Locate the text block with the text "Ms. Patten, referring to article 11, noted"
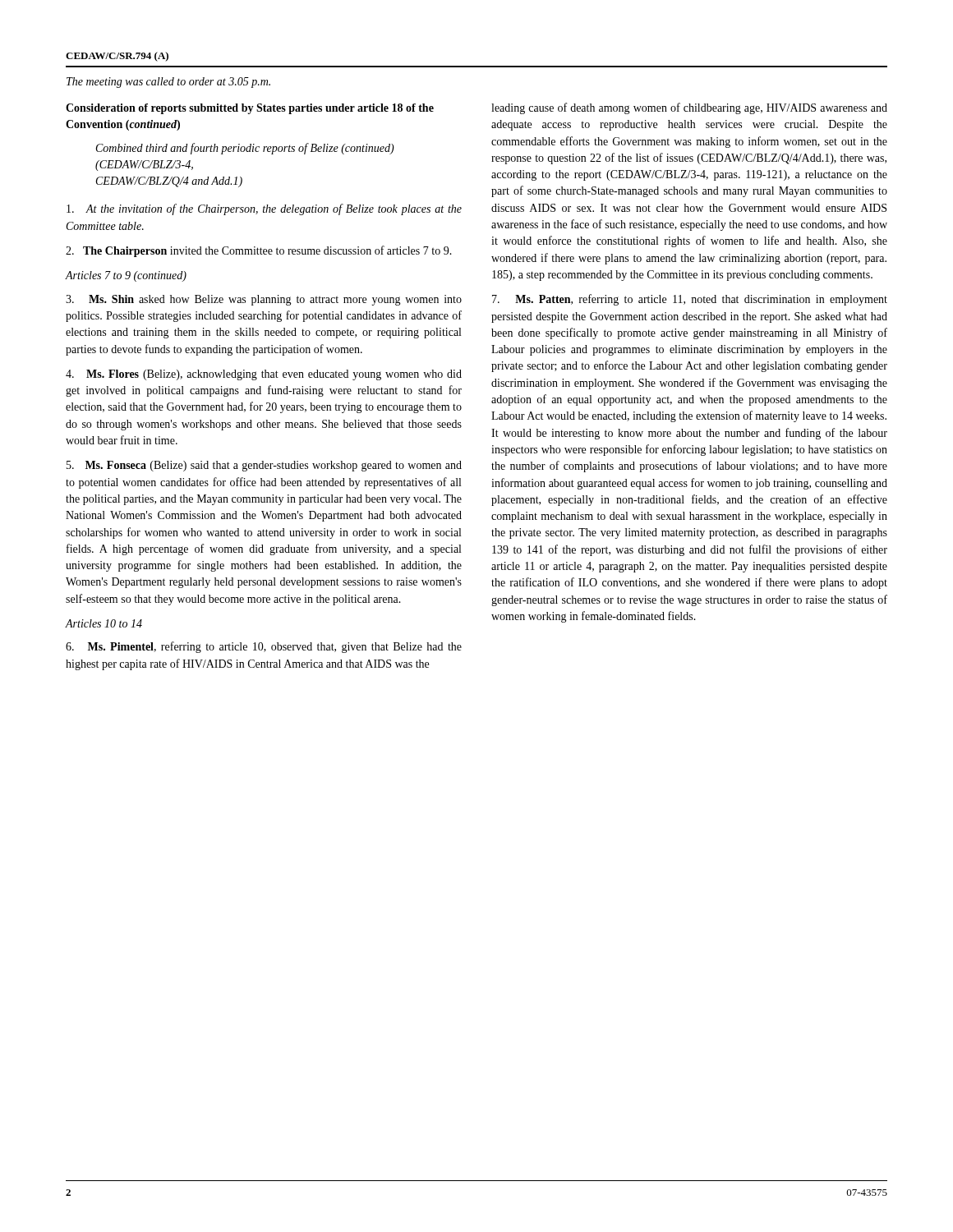The image size is (953, 1232). click(x=689, y=458)
